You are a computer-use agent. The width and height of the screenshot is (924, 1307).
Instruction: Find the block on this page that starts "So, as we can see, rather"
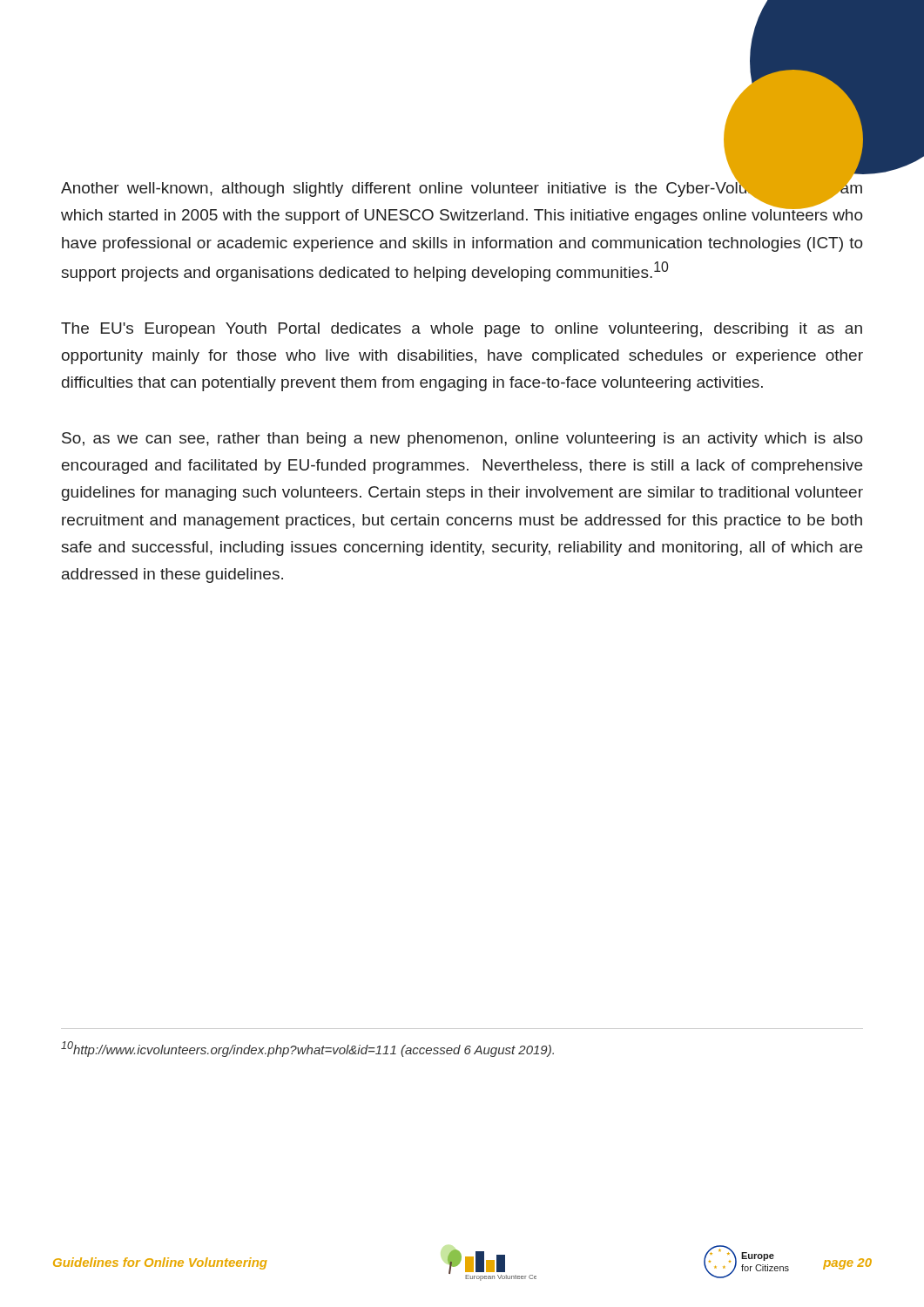click(x=462, y=506)
